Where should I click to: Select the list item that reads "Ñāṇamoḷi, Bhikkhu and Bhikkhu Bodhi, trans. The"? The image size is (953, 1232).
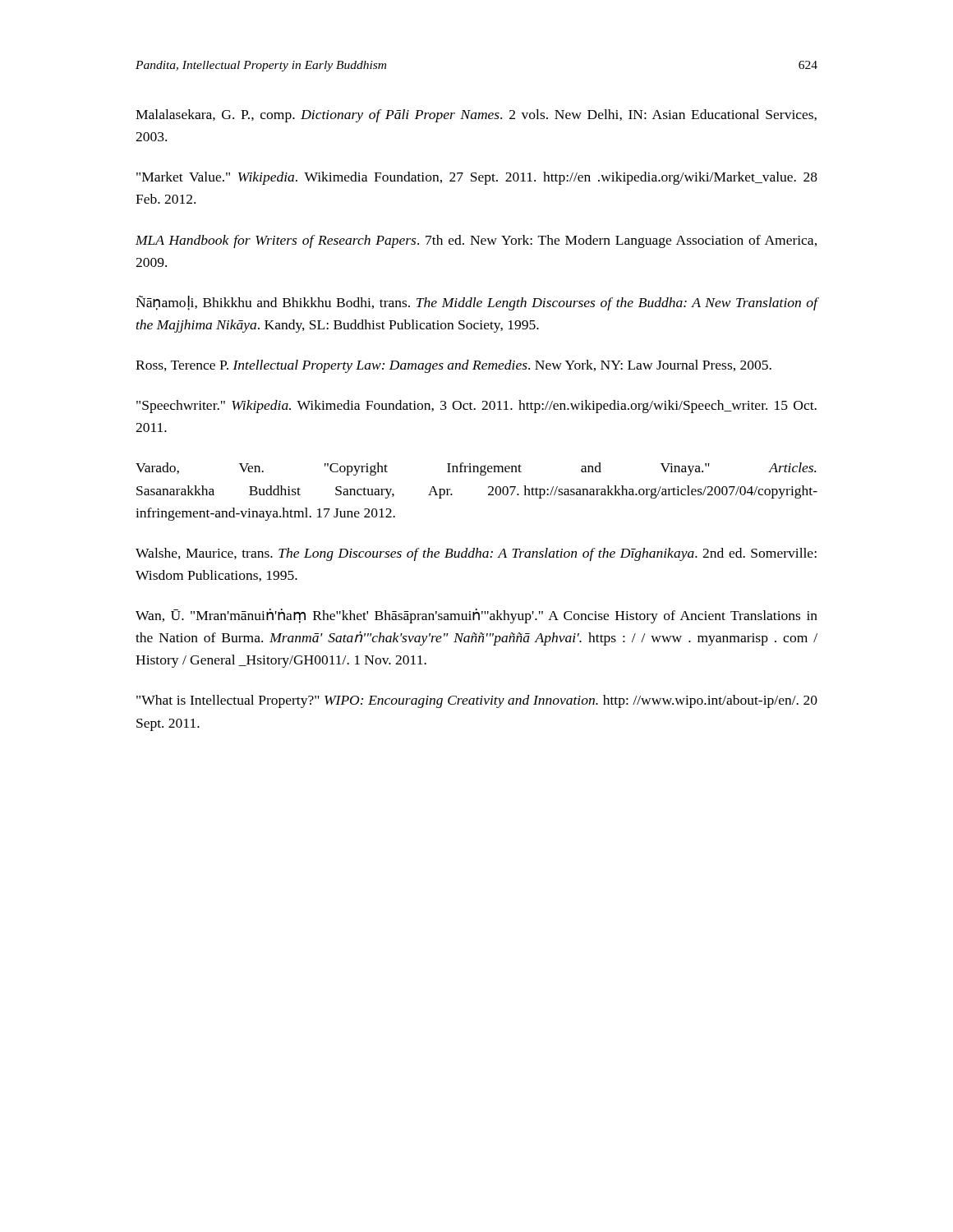(x=476, y=313)
